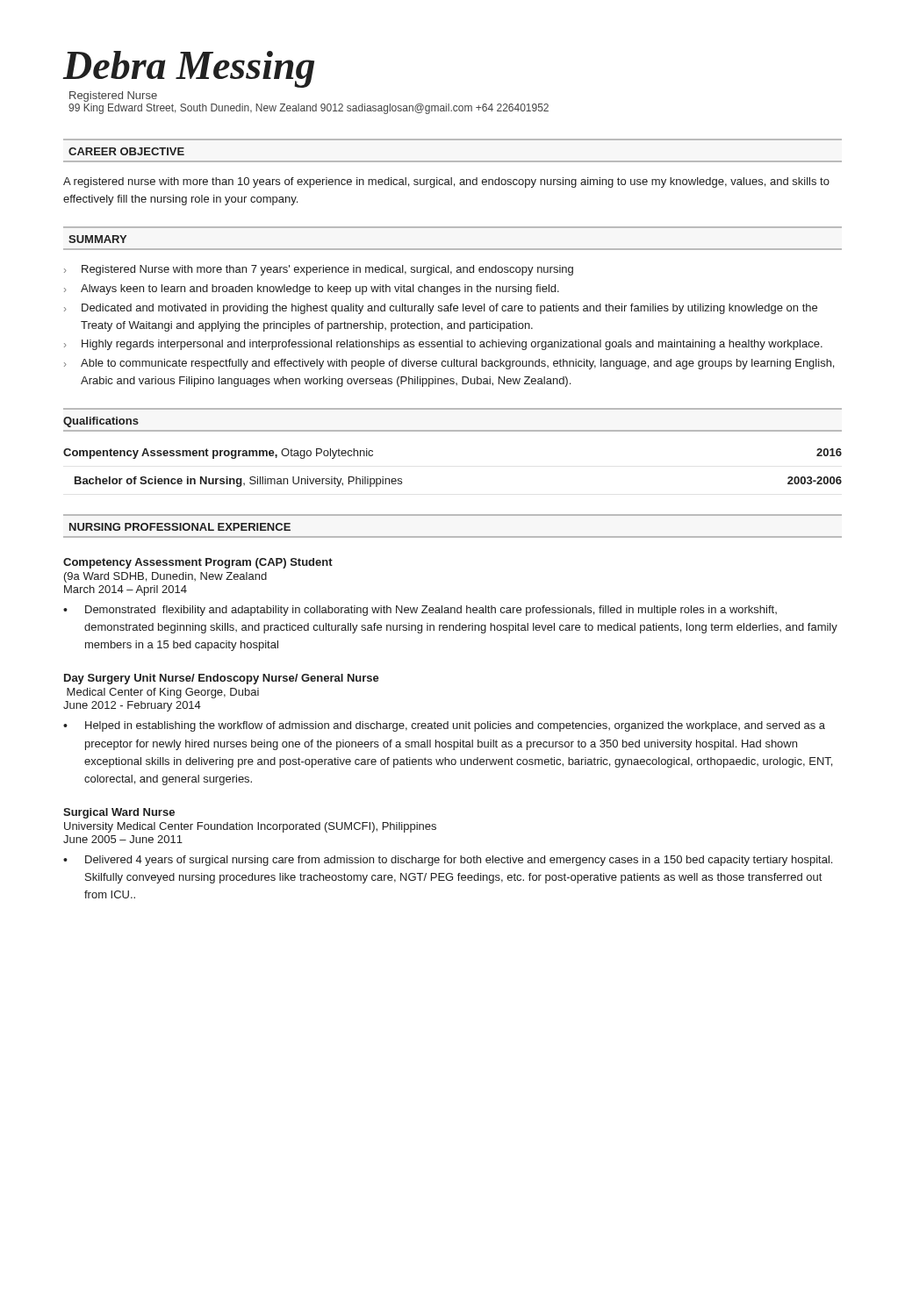Find the text block with the text "Registered Nurse 99 King Edward Street,"
Screen dimensions: 1316x905
[455, 101]
